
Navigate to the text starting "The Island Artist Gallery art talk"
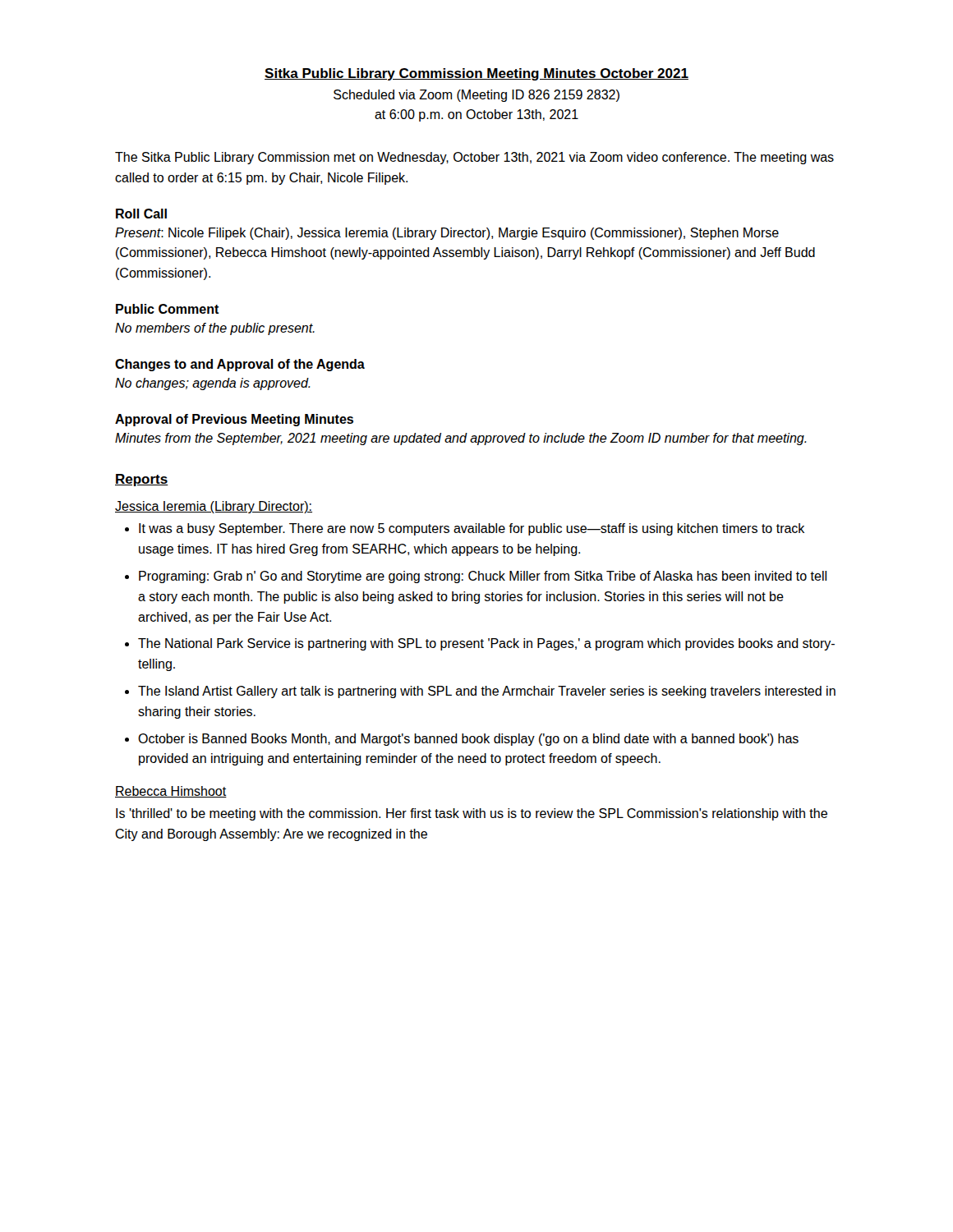click(487, 701)
